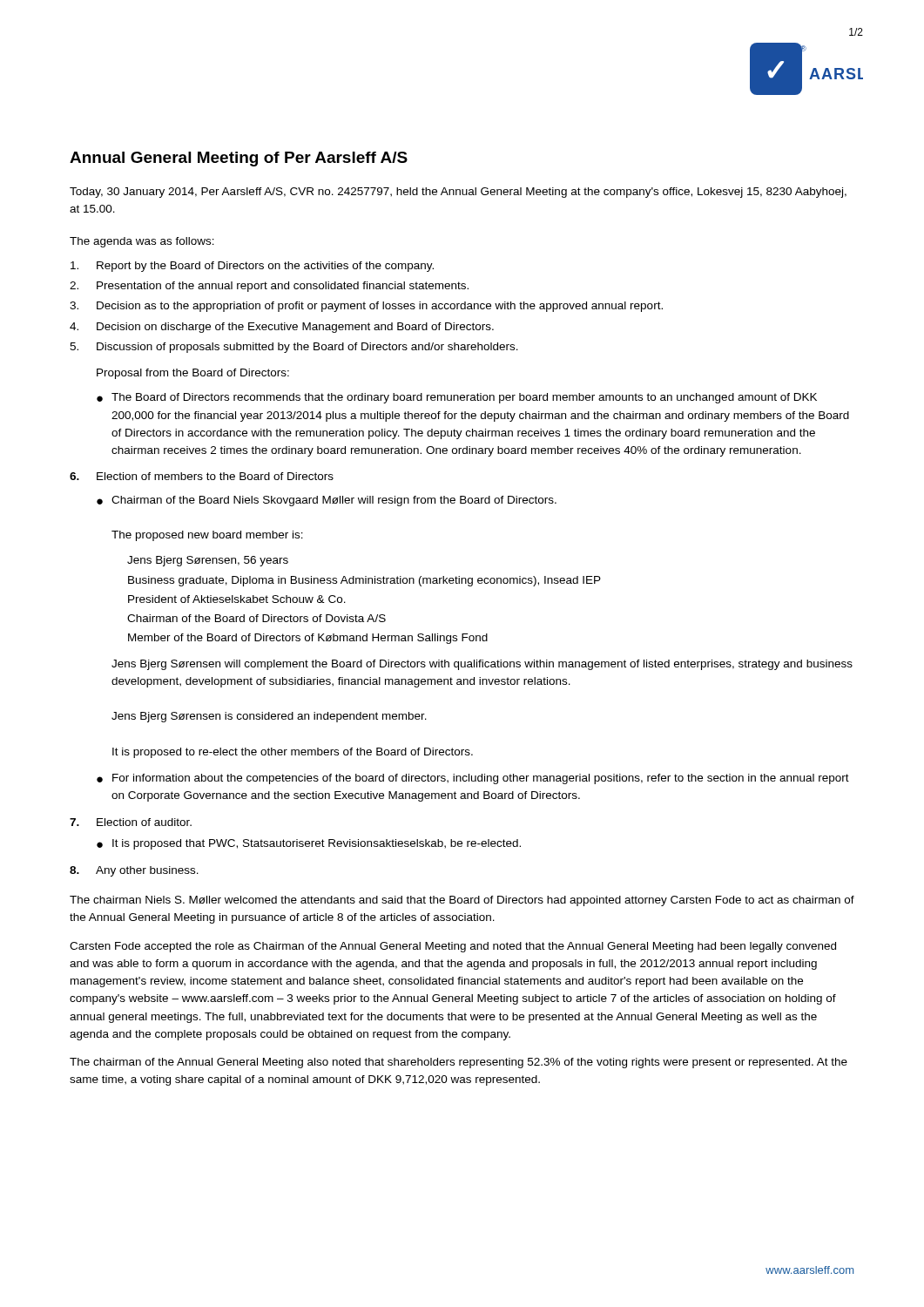Screen dimensions: 1307x924
Task: Click on the text starting "It is proposed to re-elect"
Action: tap(292, 751)
